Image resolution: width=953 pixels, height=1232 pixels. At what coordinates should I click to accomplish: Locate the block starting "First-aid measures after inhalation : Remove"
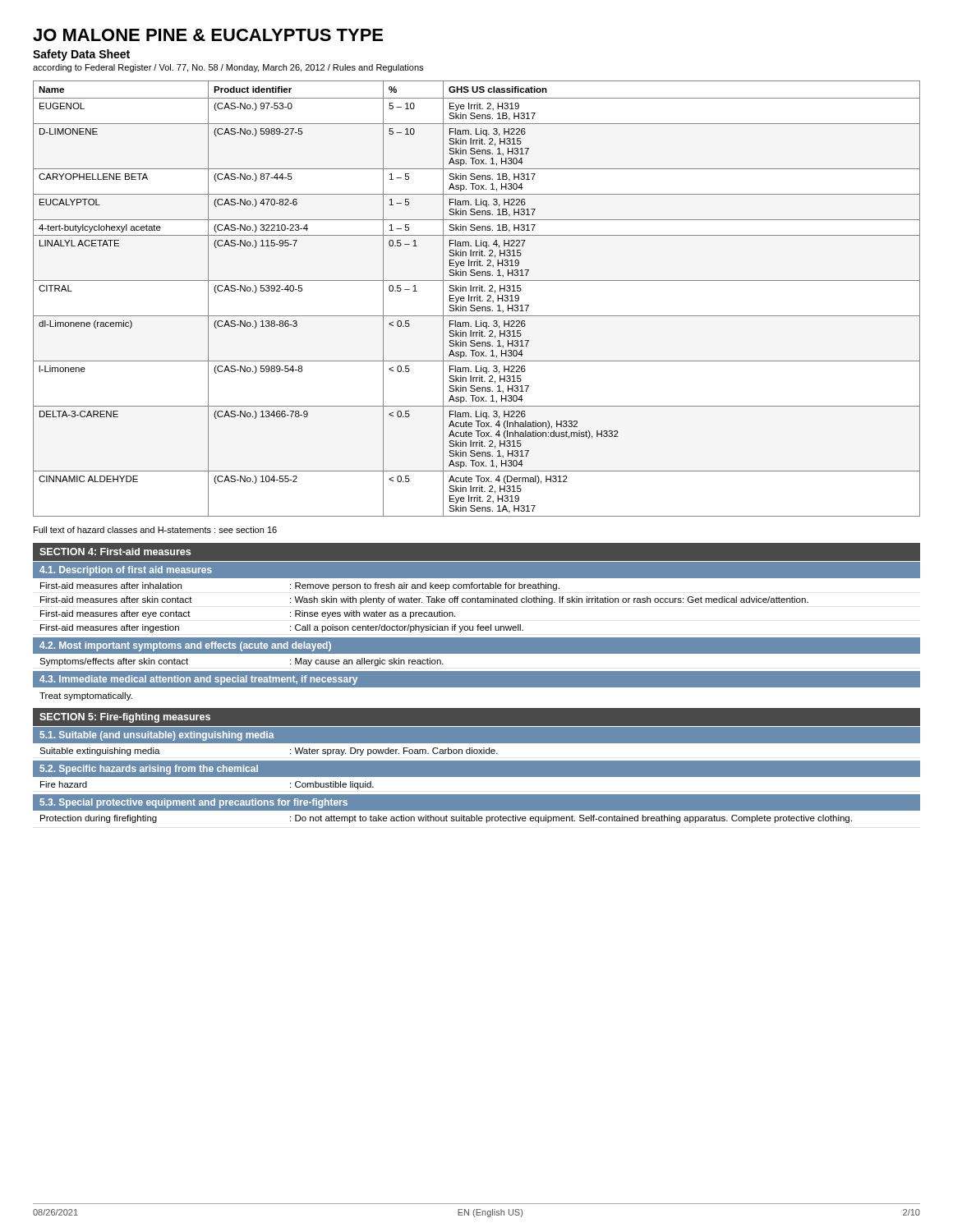click(476, 586)
